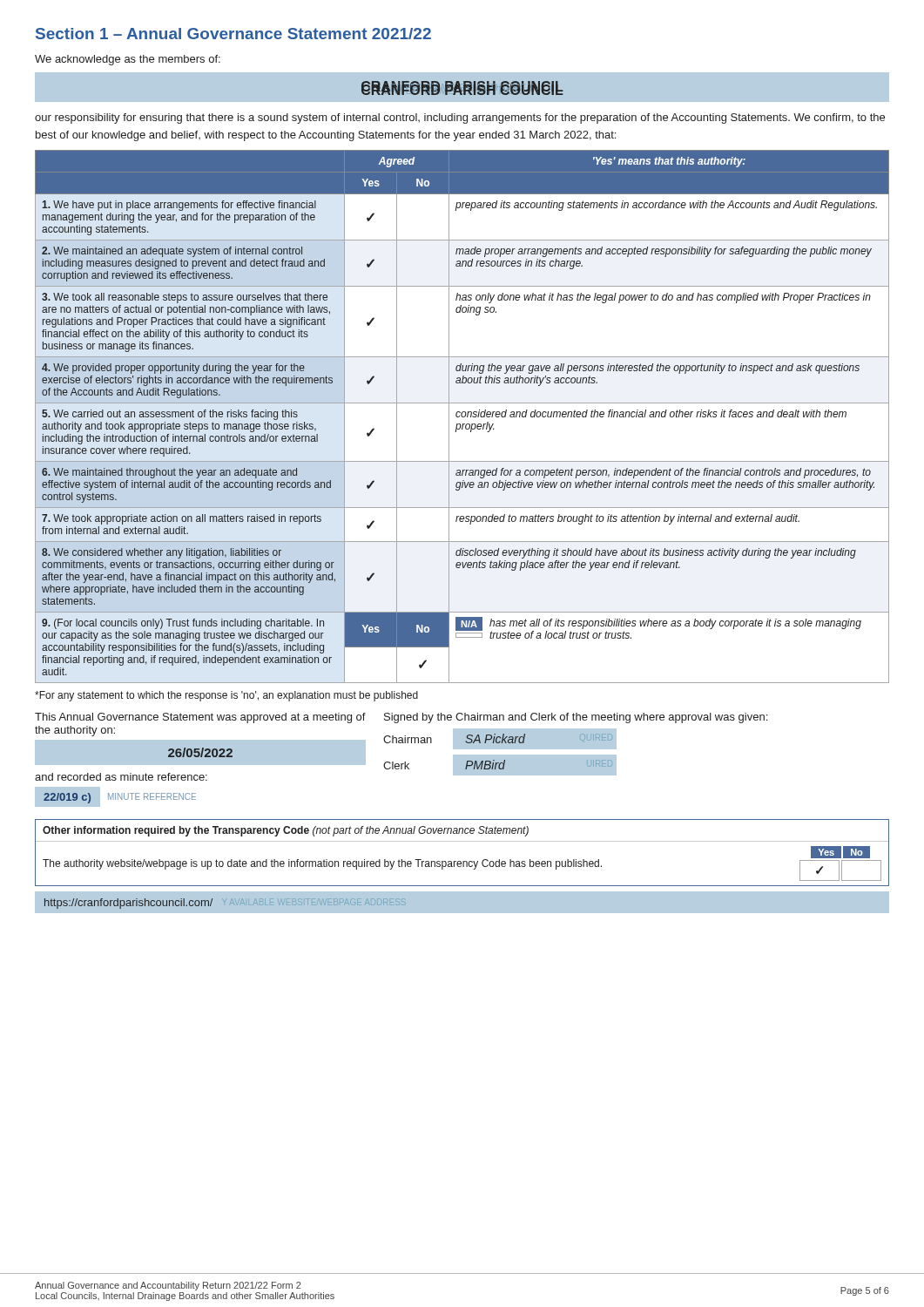The height and width of the screenshot is (1307, 924).
Task: Navigate to the passage starting "our responsibility for ensuring that there is"
Action: (460, 126)
